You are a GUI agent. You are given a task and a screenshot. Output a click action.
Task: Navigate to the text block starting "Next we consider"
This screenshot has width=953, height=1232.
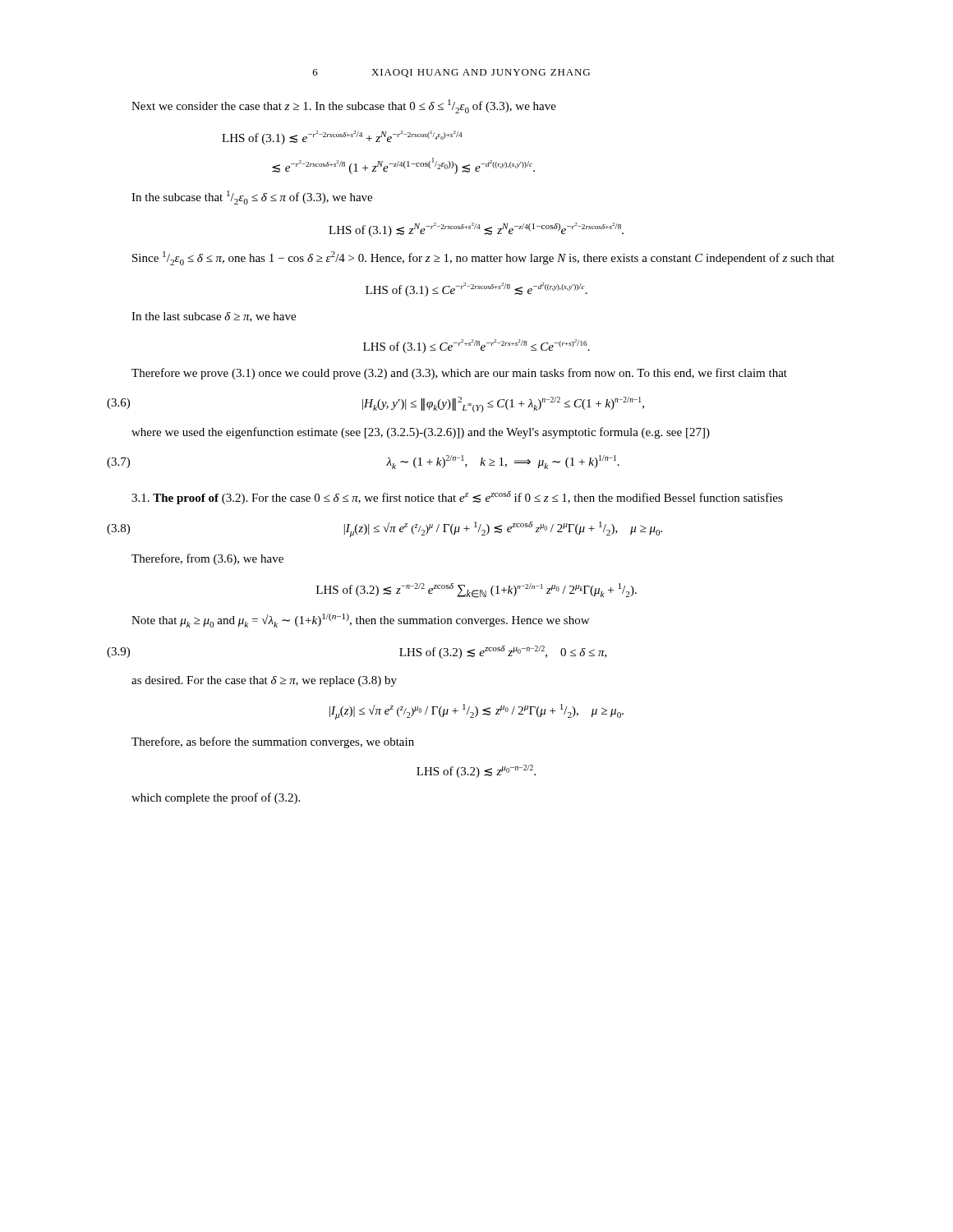(x=344, y=106)
